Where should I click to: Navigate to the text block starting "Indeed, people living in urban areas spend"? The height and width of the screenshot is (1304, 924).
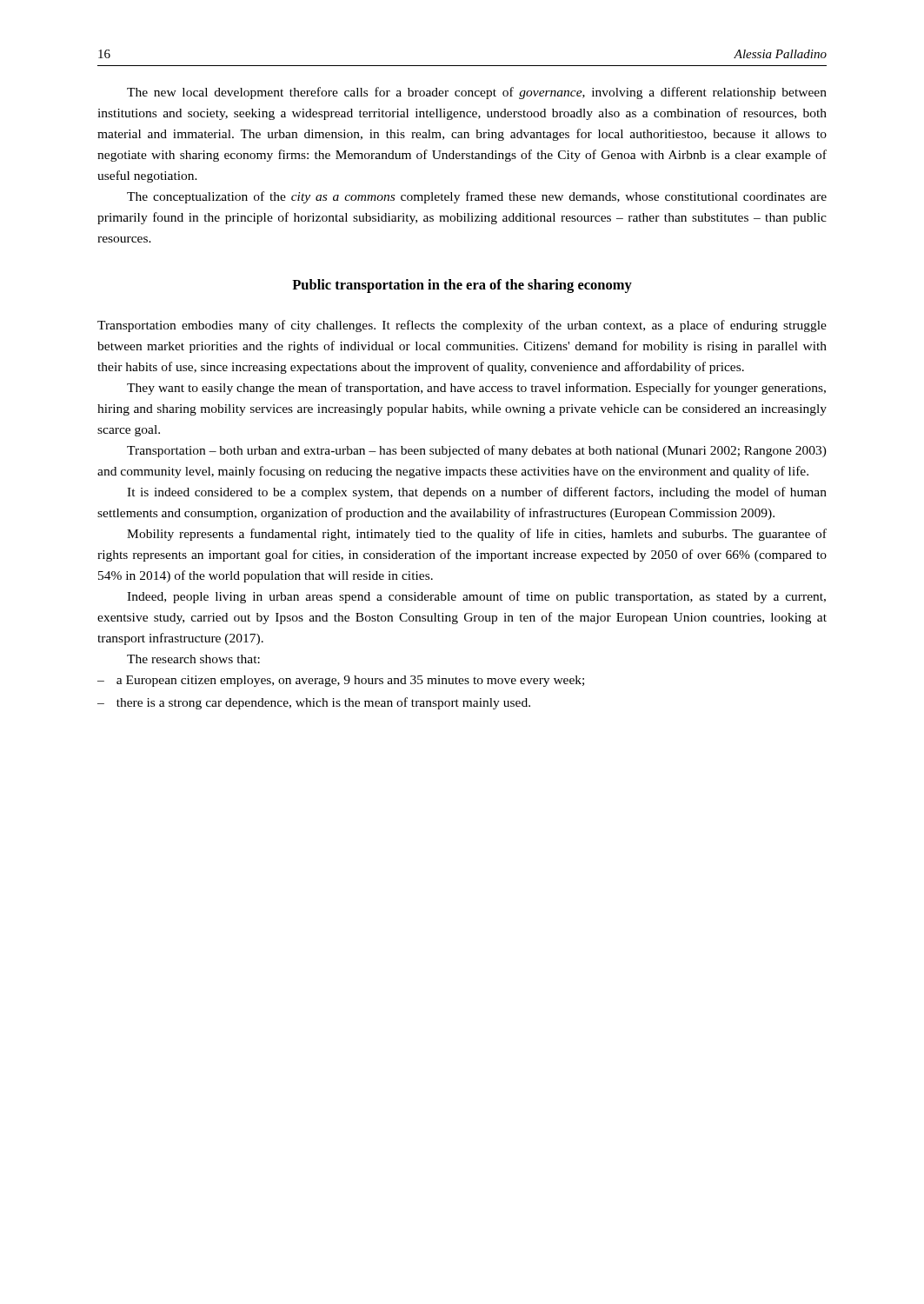tap(462, 618)
